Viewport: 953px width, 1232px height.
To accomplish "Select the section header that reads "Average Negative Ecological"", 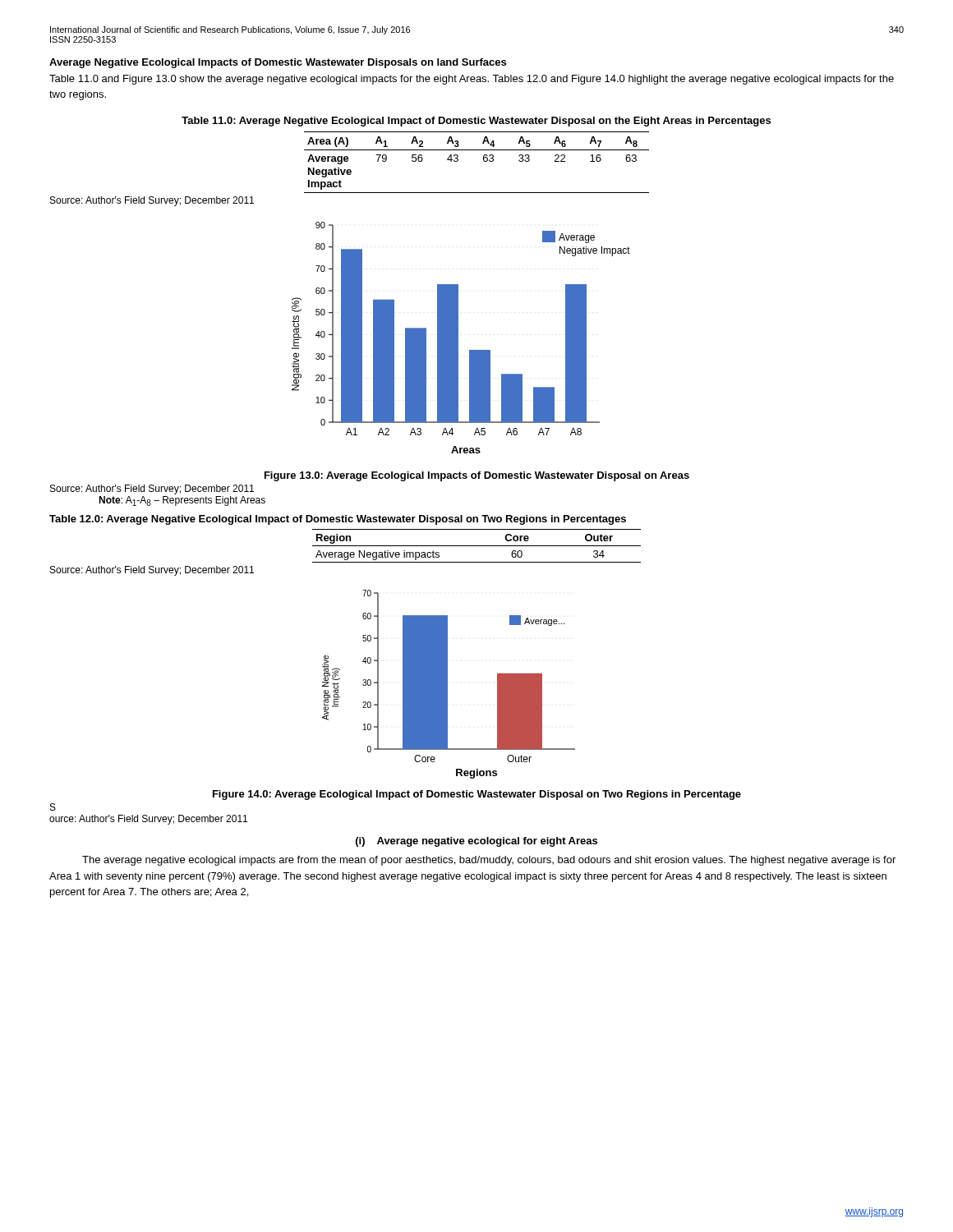I will pos(278,62).
